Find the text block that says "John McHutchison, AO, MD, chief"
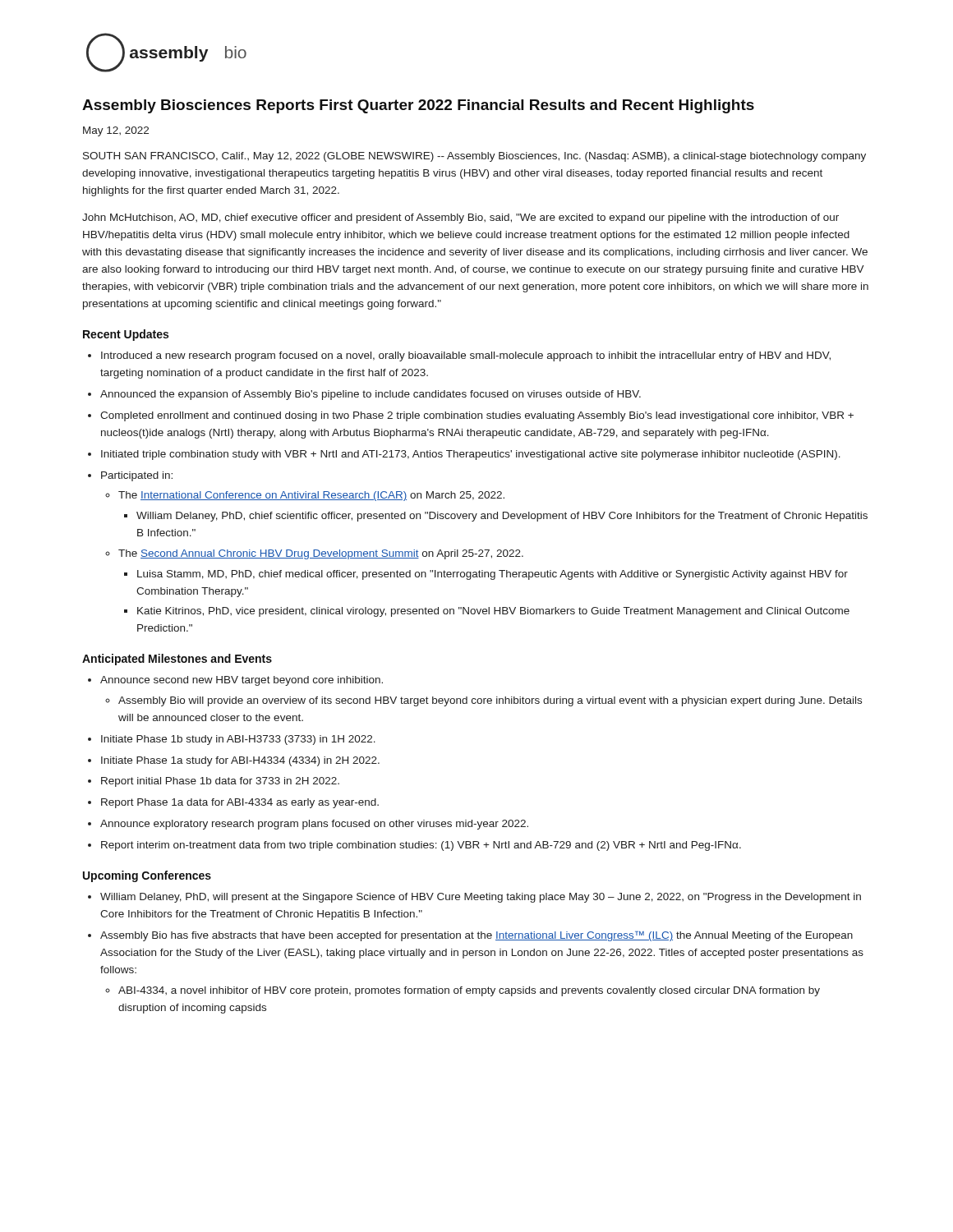 pos(475,261)
